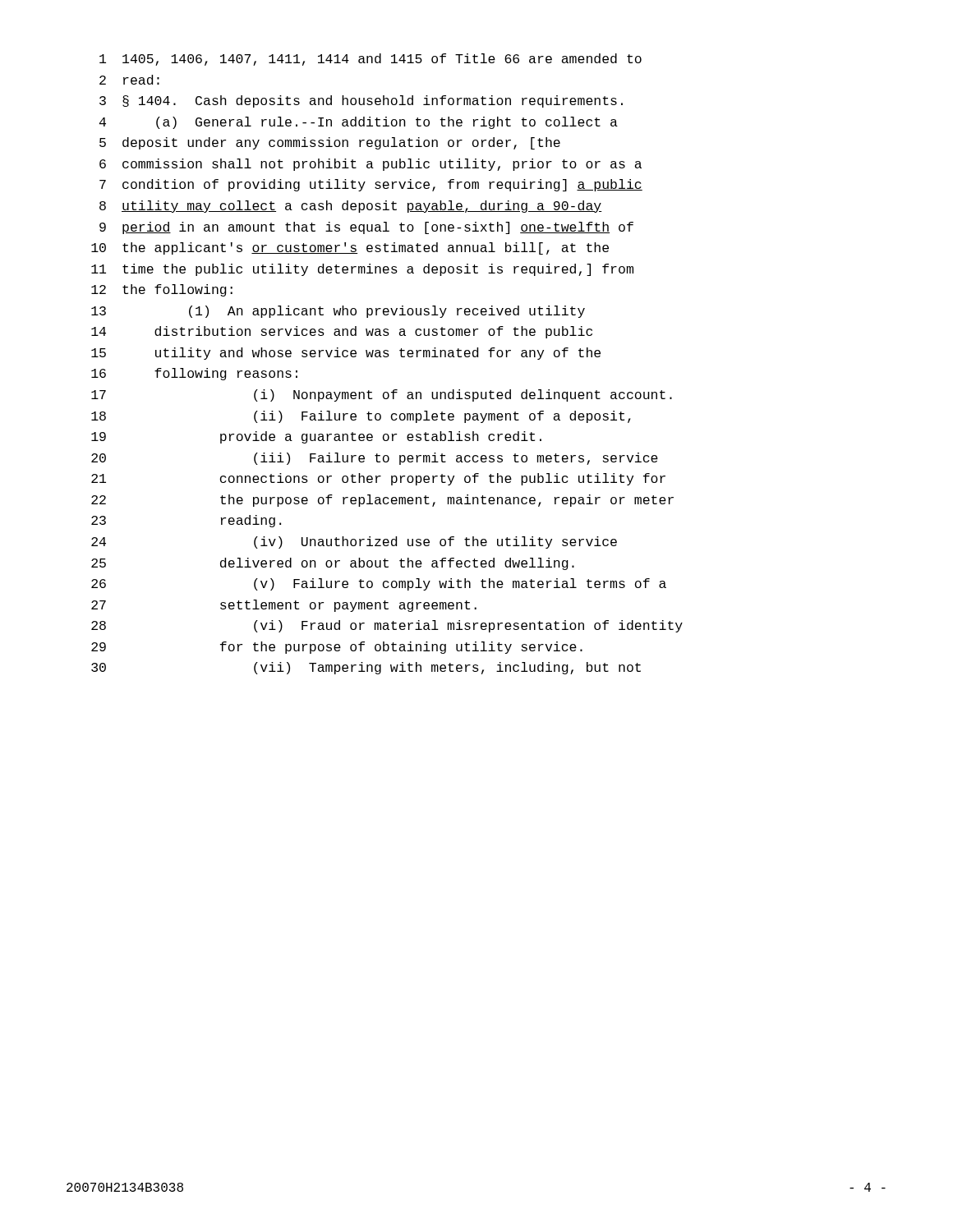Find the block on this page that starts "4 (a) General rule.--In addition to the"
Image resolution: width=953 pixels, height=1232 pixels.
point(476,123)
